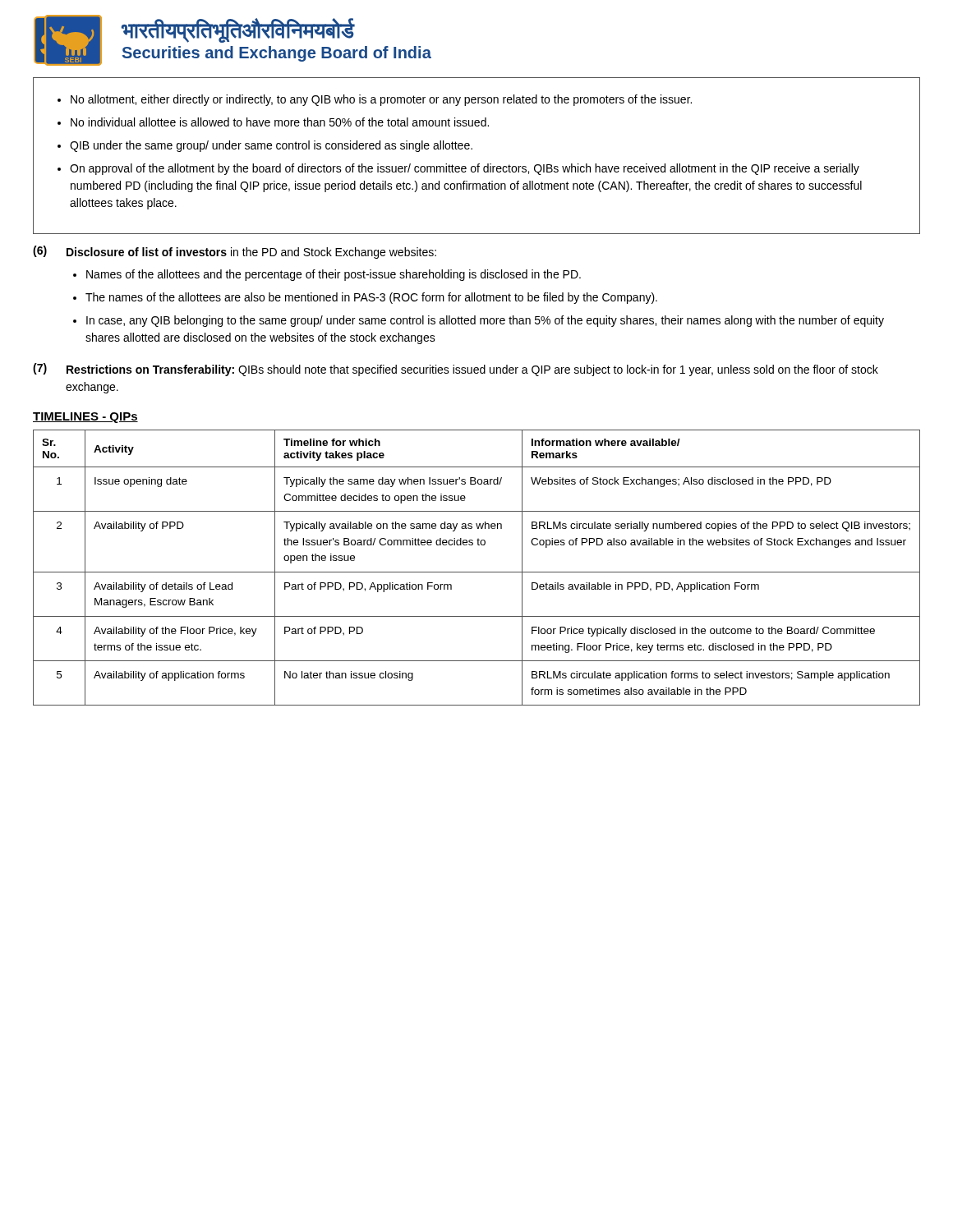Find the block on this page that starts "In case, any QIB belonging to the"
The width and height of the screenshot is (953, 1232).
click(x=485, y=329)
